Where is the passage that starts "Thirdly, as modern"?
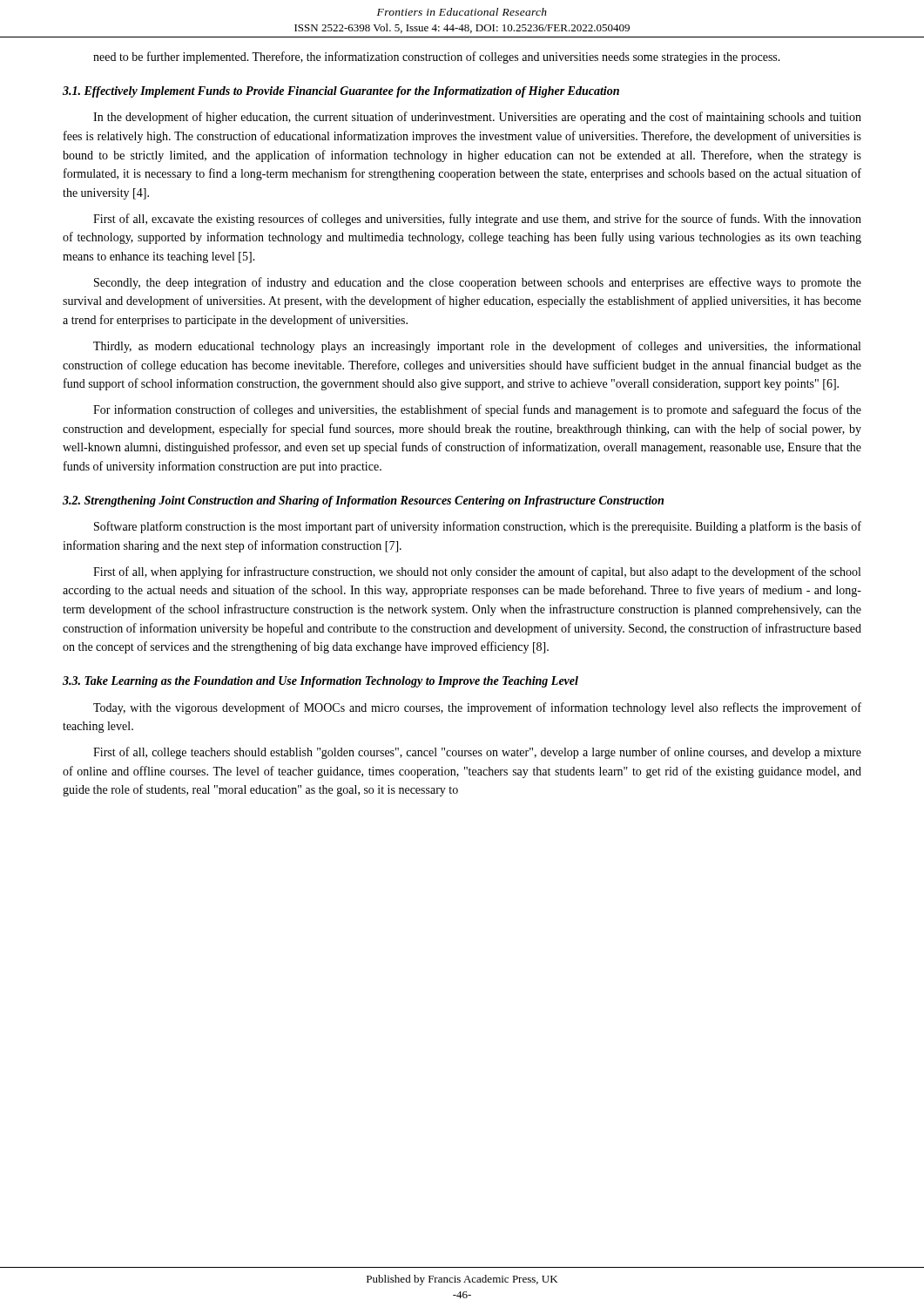Screen dimensions: 1307x924 462,365
